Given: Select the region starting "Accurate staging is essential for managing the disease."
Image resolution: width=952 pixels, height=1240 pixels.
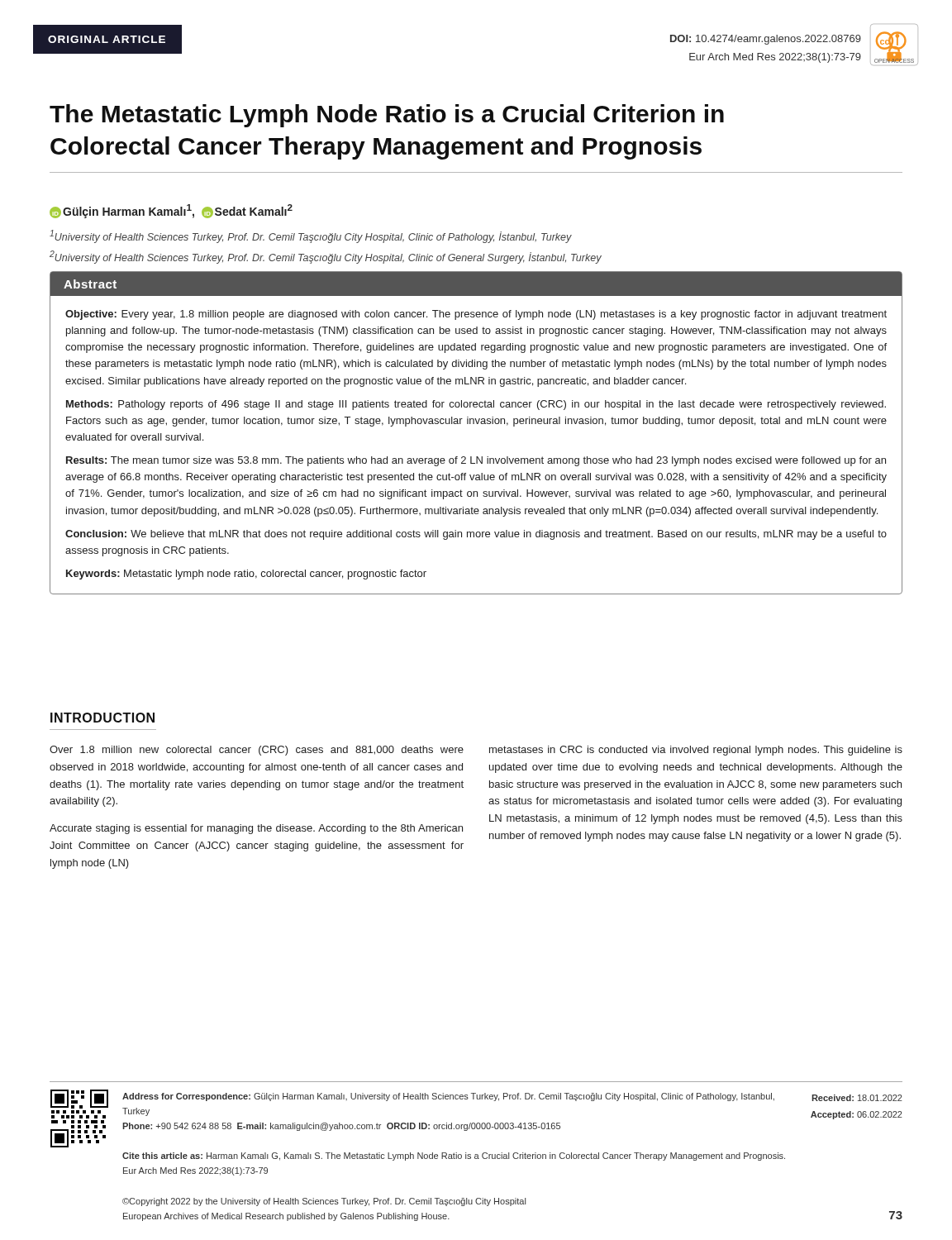Looking at the screenshot, I should click(x=257, y=845).
